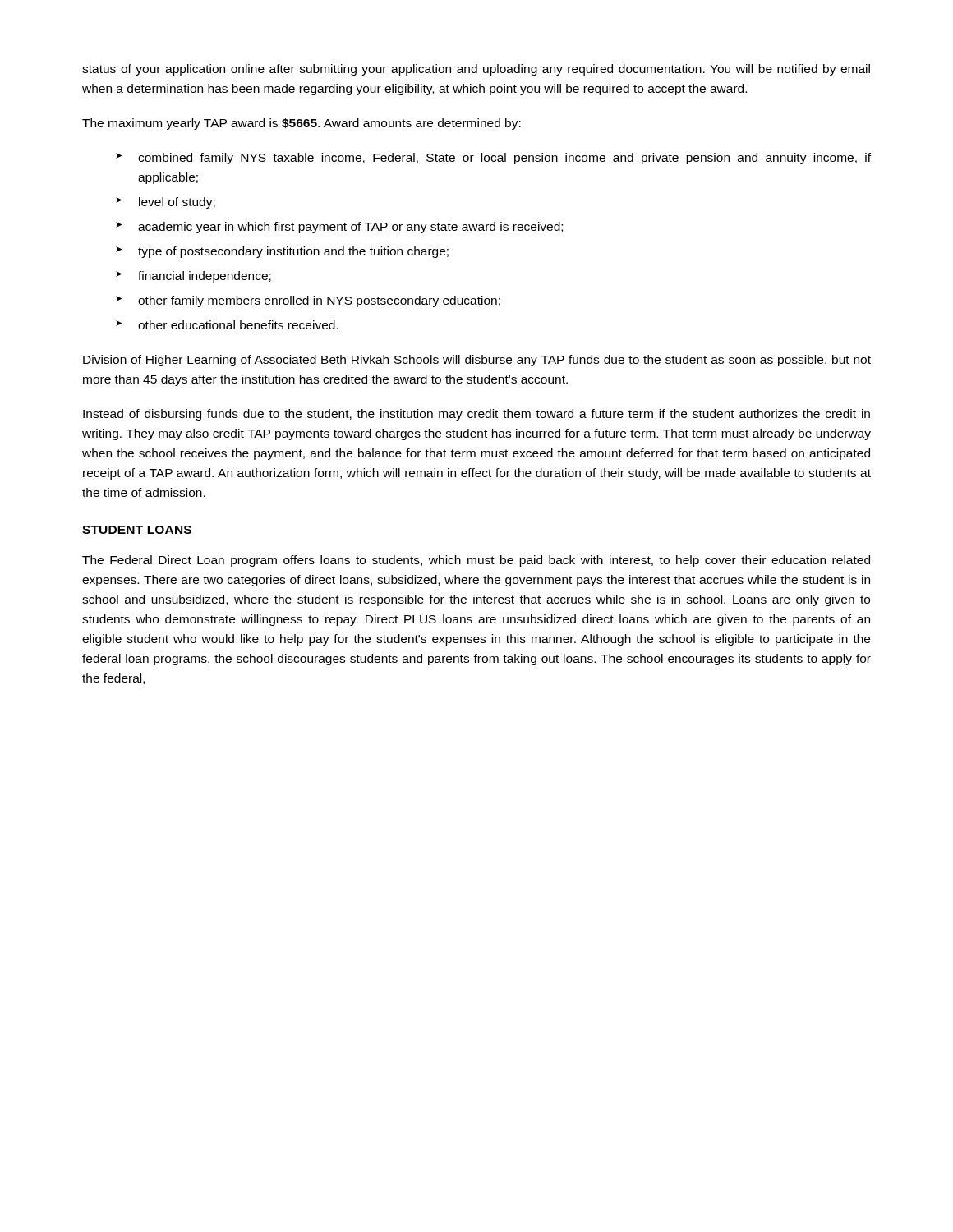
Task: Click on the text block that says "Division of Higher Learning of Associated Beth"
Action: point(476,370)
